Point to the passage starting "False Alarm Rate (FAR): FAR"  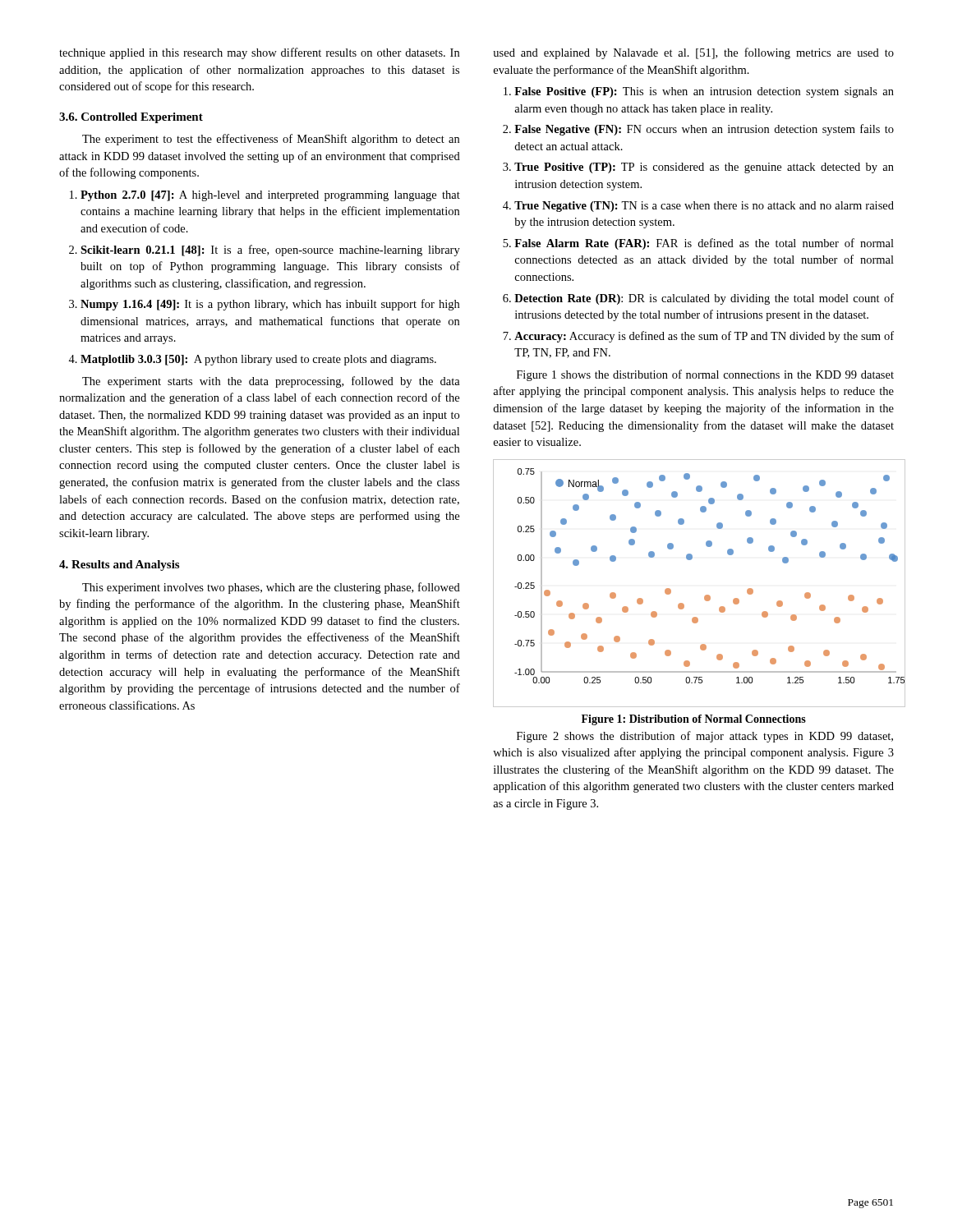704,260
